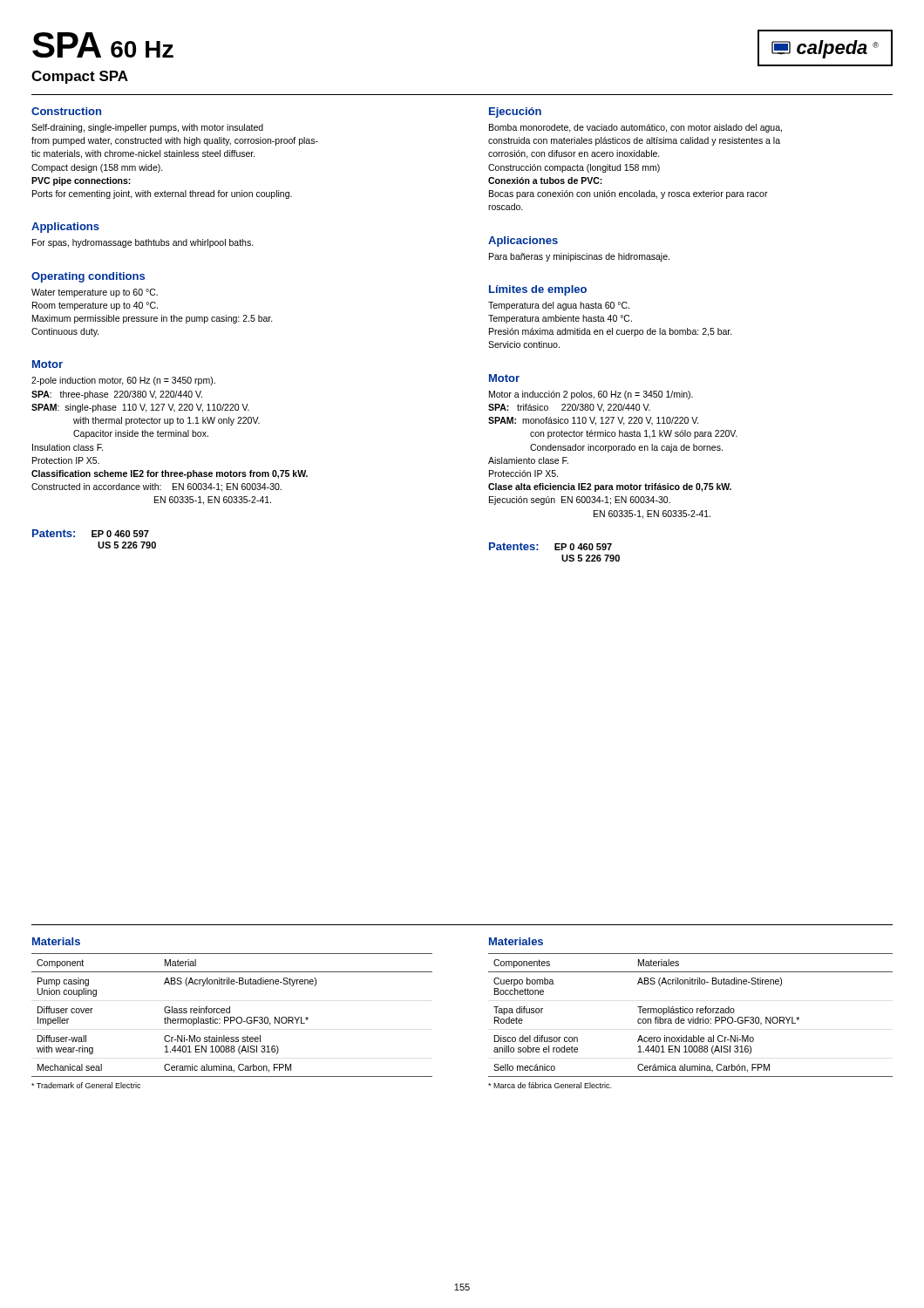This screenshot has height=1308, width=924.
Task: Locate the footnote with the text "Trademark of General"
Action: [x=86, y=1086]
